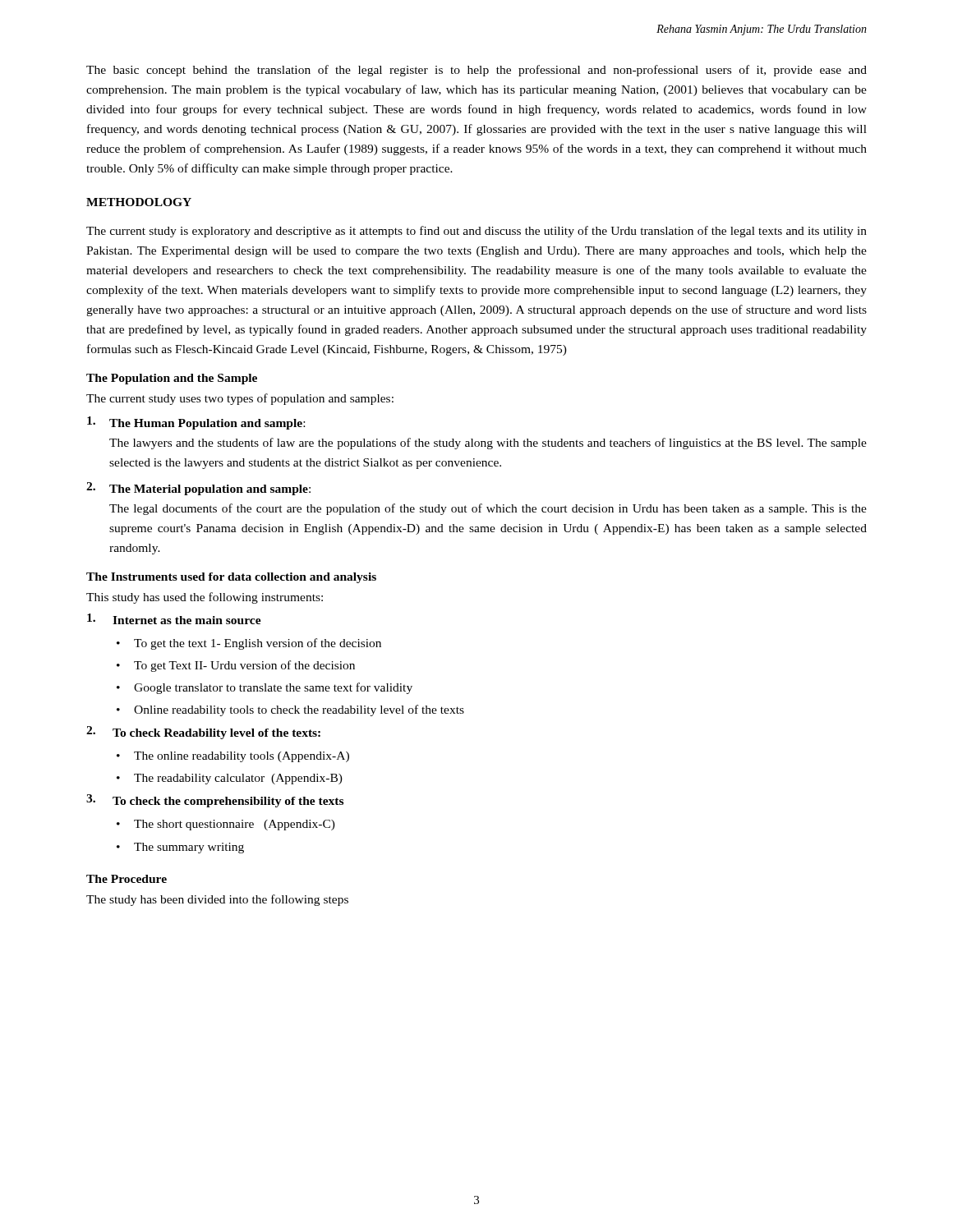
Task: Locate the list item containing "•Google translator to translate the same text"
Action: (265, 688)
